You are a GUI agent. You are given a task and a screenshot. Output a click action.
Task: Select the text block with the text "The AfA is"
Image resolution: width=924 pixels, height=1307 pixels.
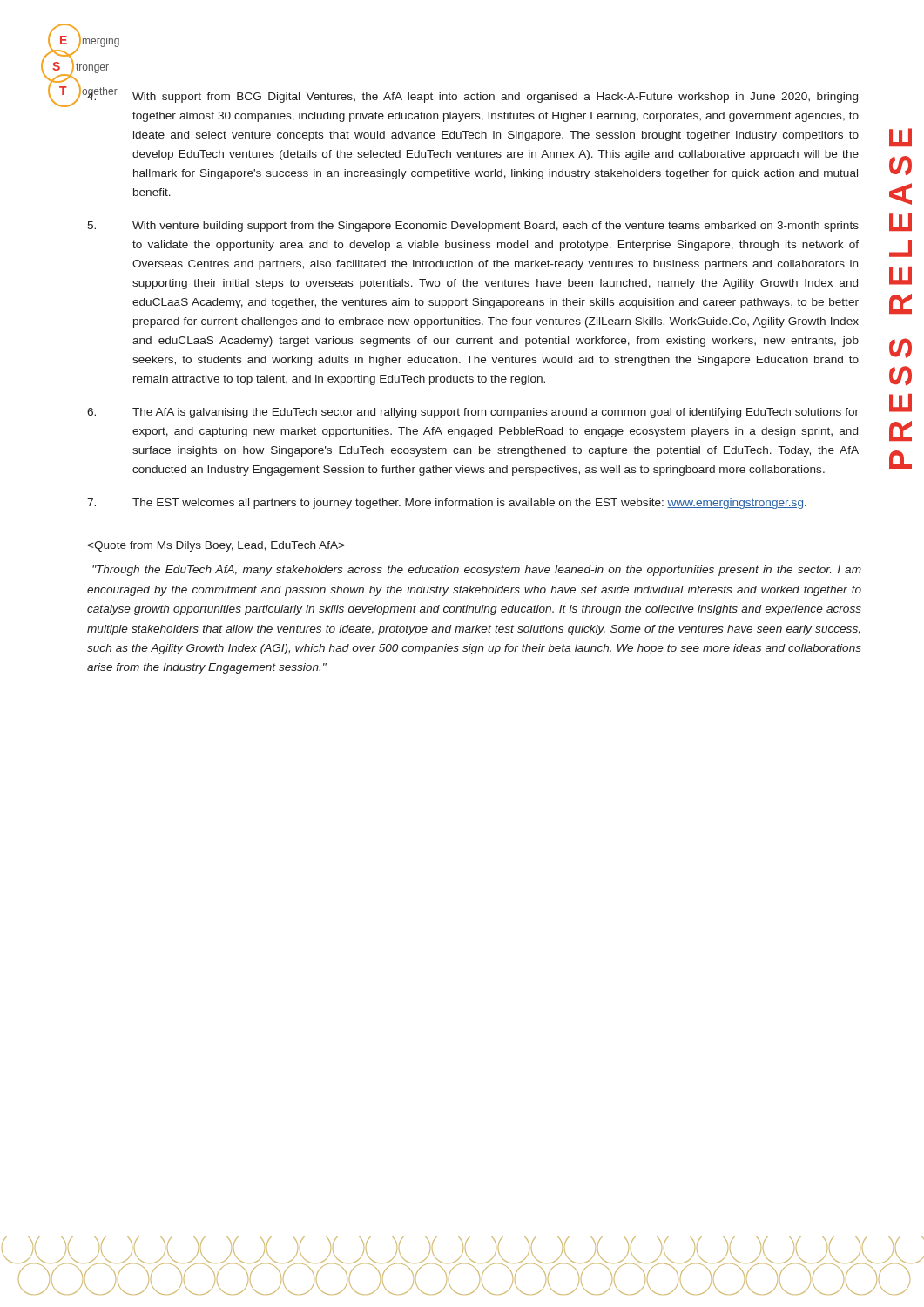[x=473, y=441]
